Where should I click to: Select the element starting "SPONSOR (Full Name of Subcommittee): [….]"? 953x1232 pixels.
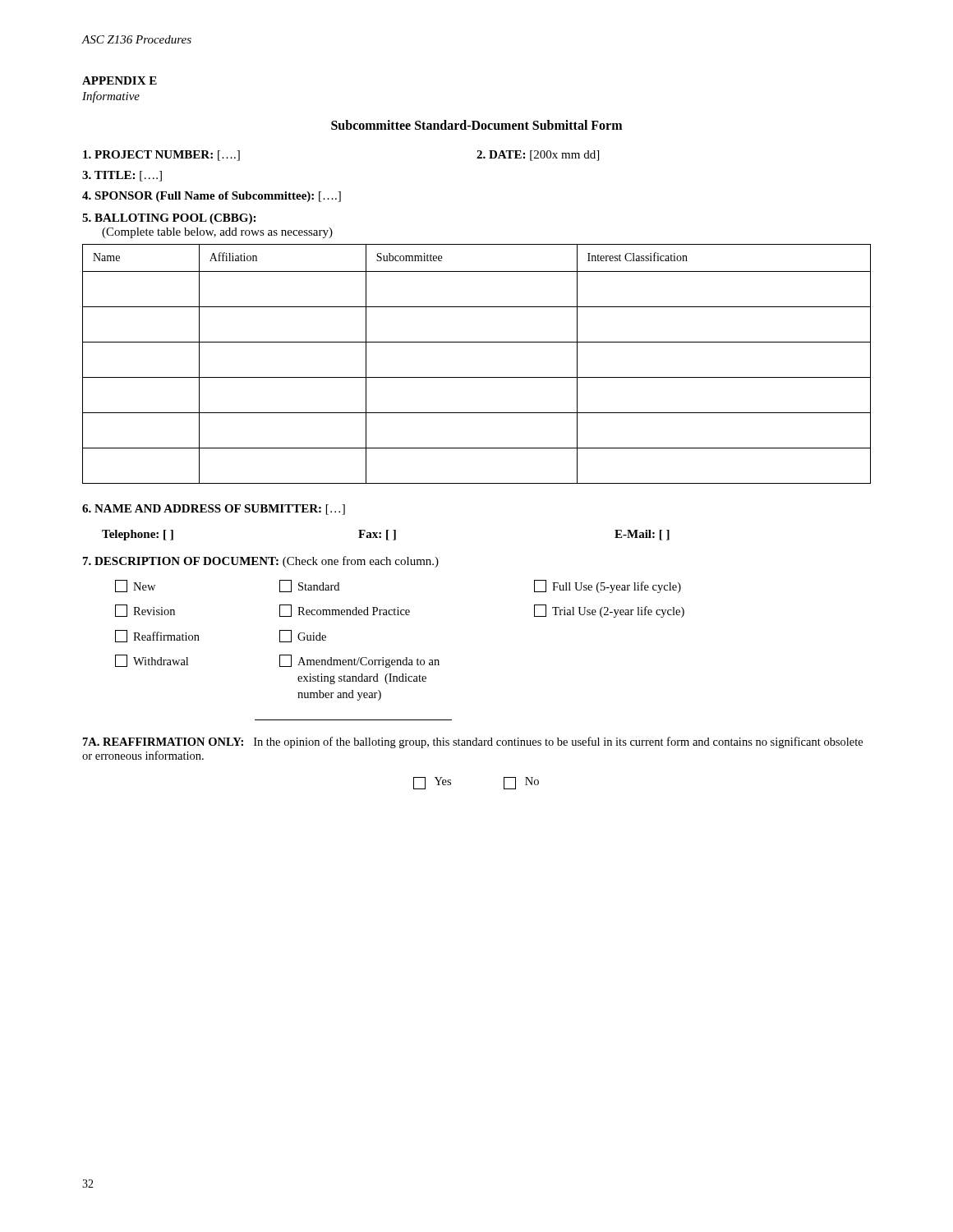point(212,195)
